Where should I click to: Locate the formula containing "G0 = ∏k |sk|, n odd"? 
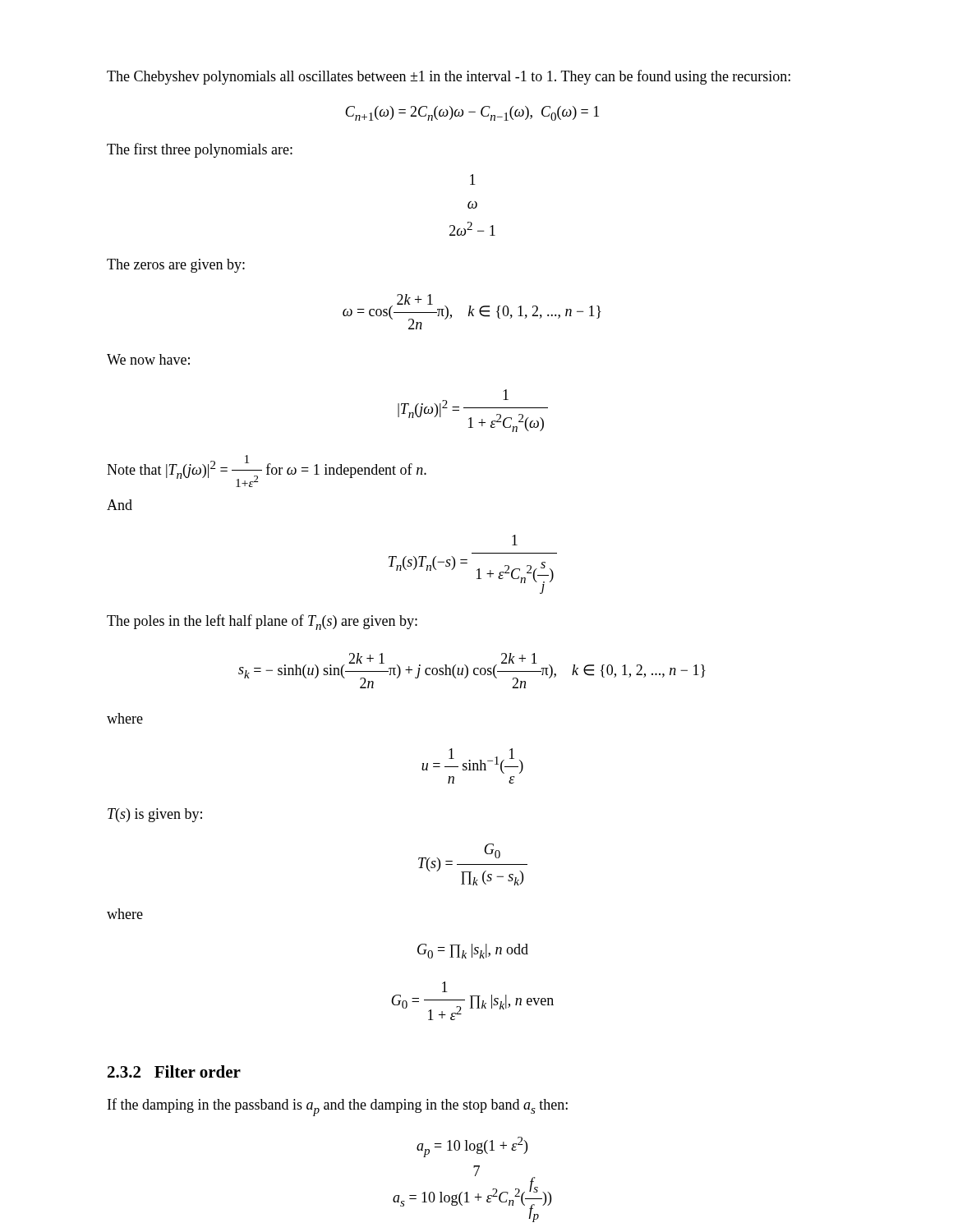pos(472,951)
